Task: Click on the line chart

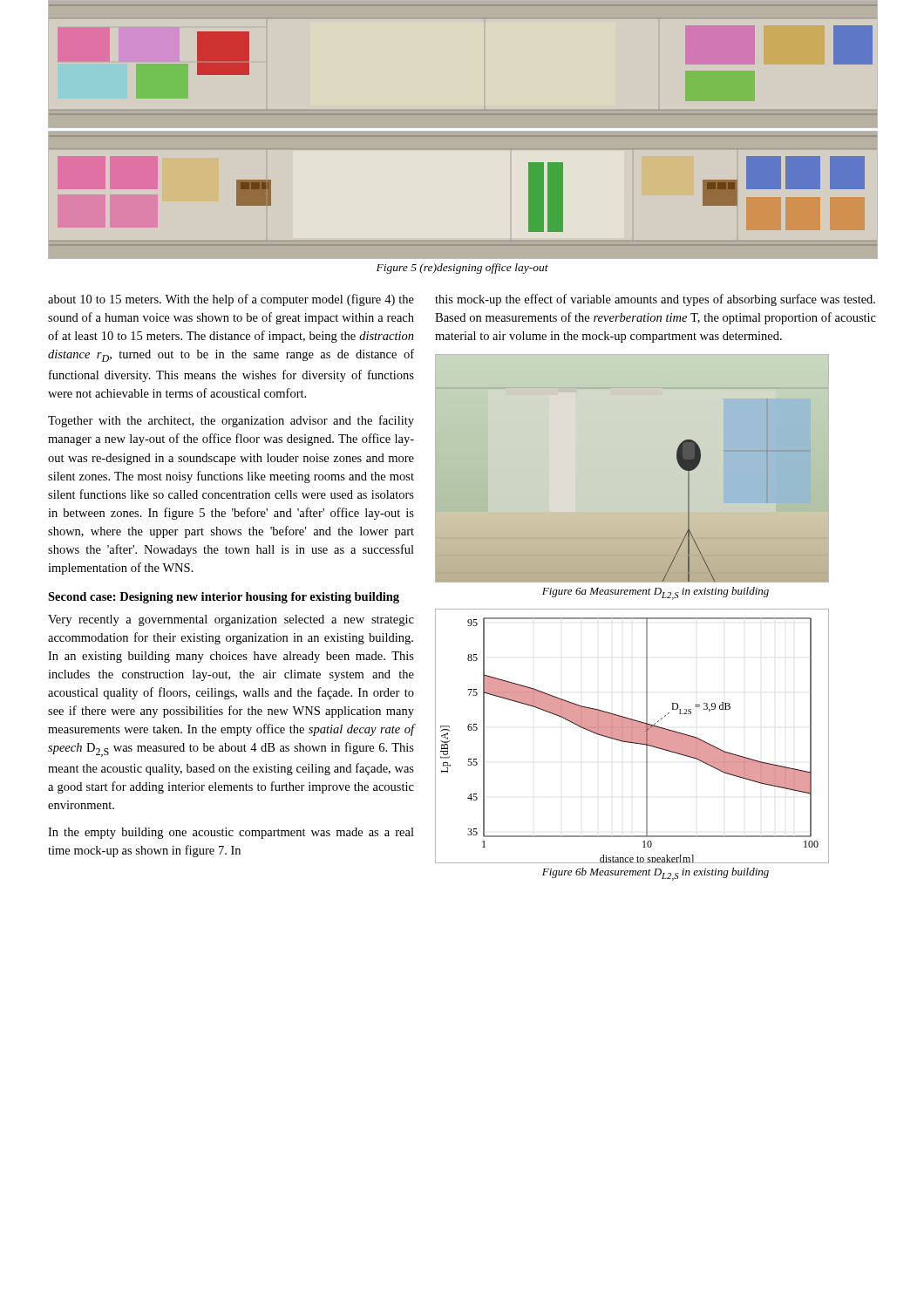Action: point(656,736)
